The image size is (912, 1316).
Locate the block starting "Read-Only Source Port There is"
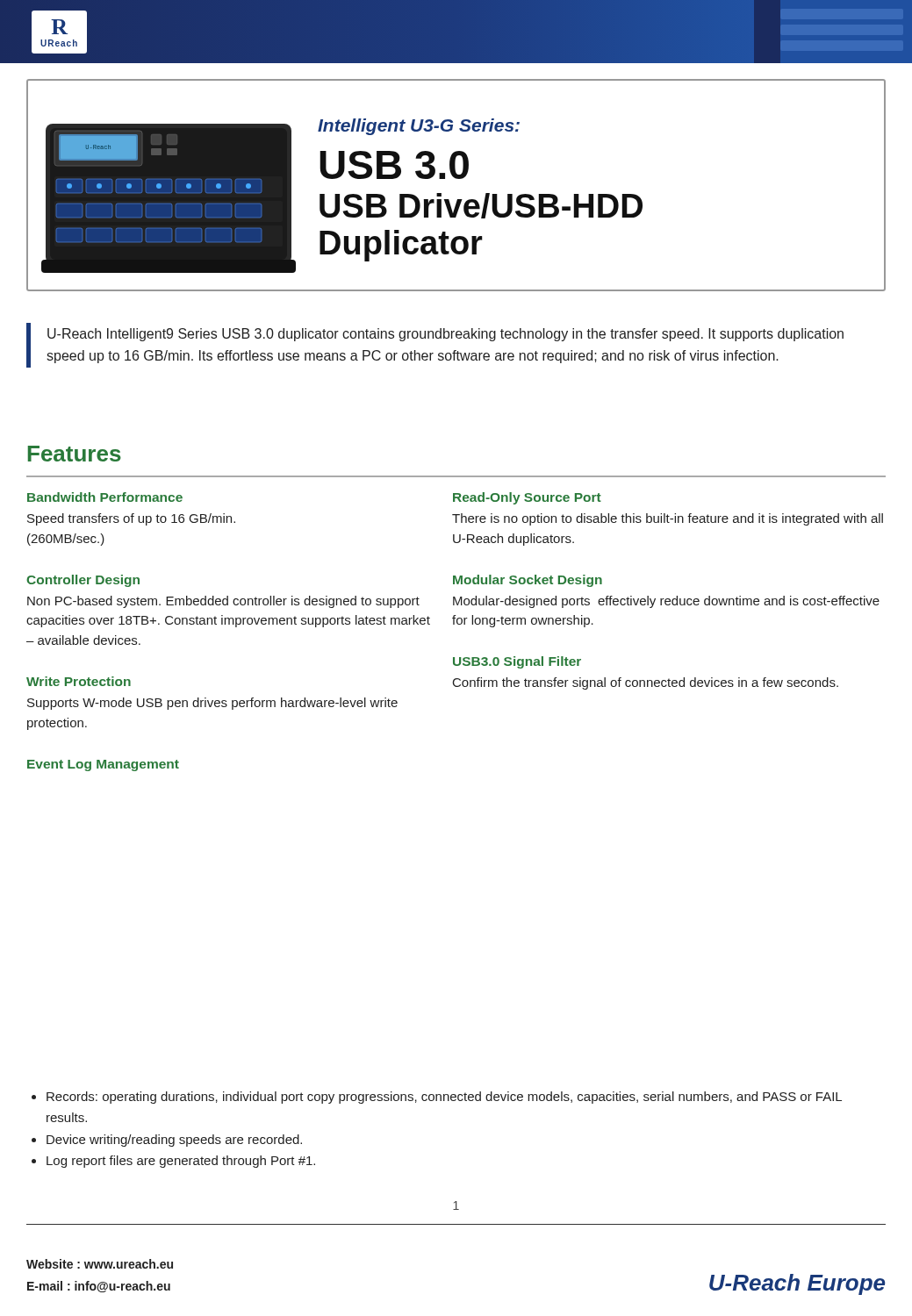click(x=669, y=519)
